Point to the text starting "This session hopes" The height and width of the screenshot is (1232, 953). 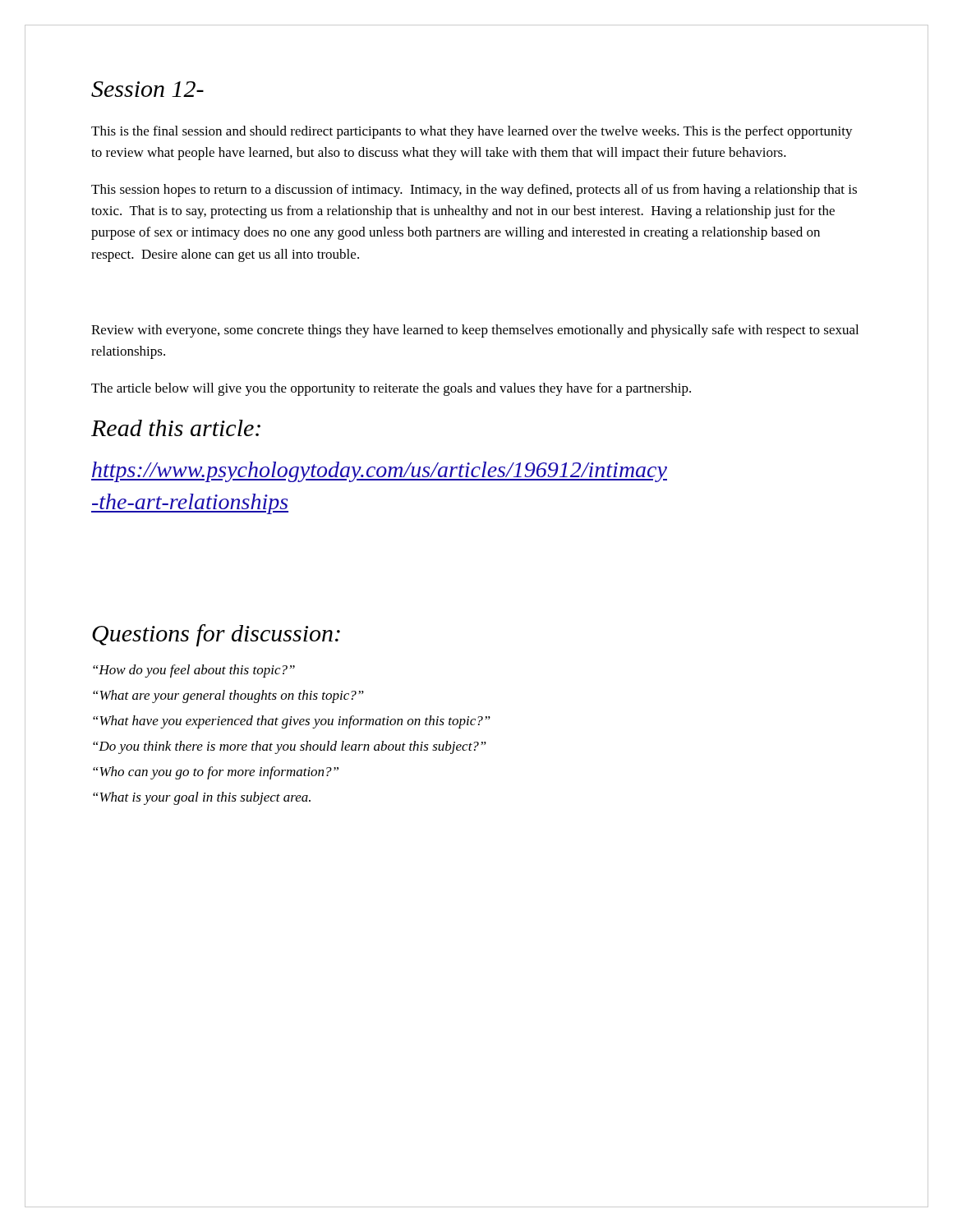pos(474,222)
